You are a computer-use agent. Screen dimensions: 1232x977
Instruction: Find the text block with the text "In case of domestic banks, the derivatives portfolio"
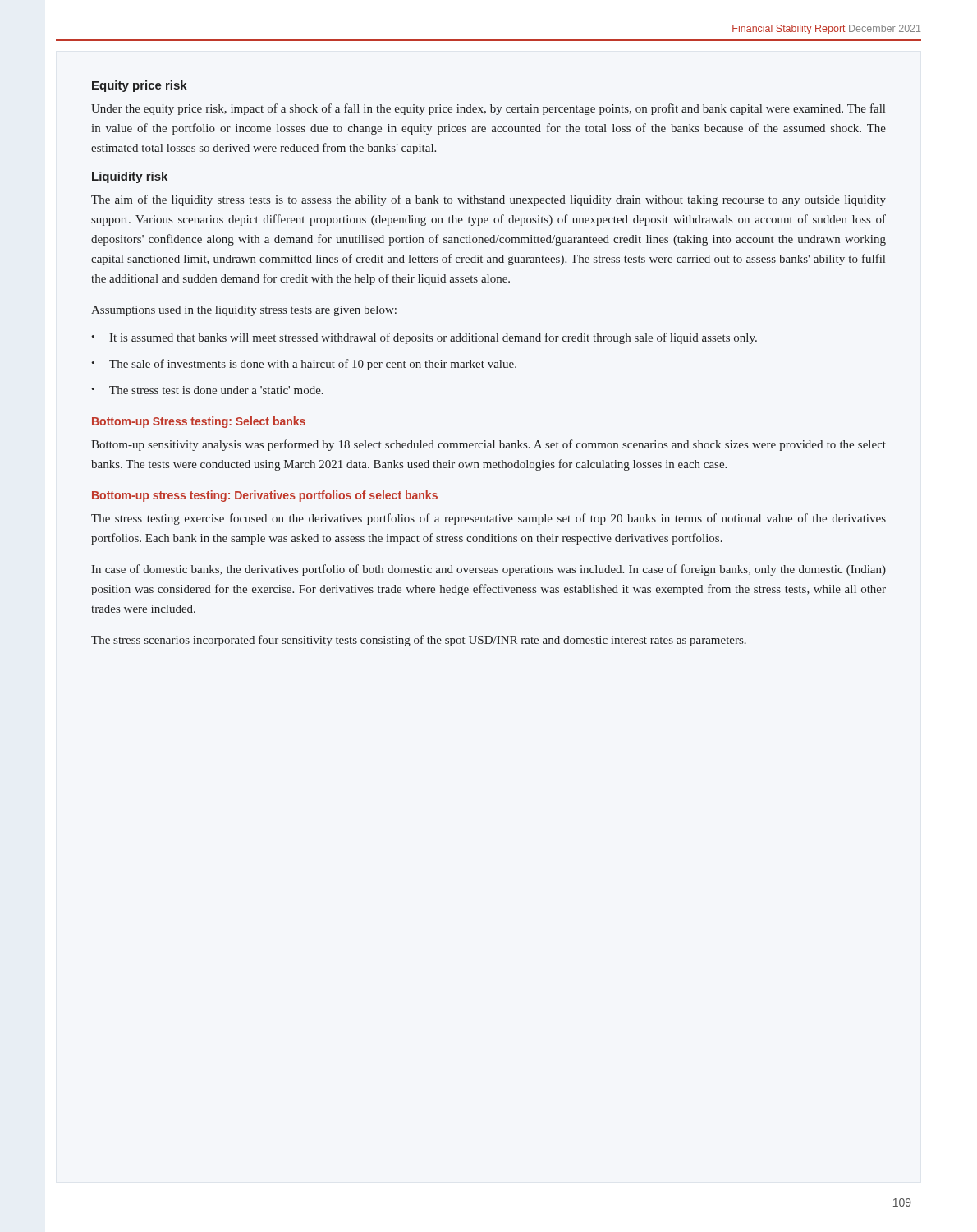488,589
